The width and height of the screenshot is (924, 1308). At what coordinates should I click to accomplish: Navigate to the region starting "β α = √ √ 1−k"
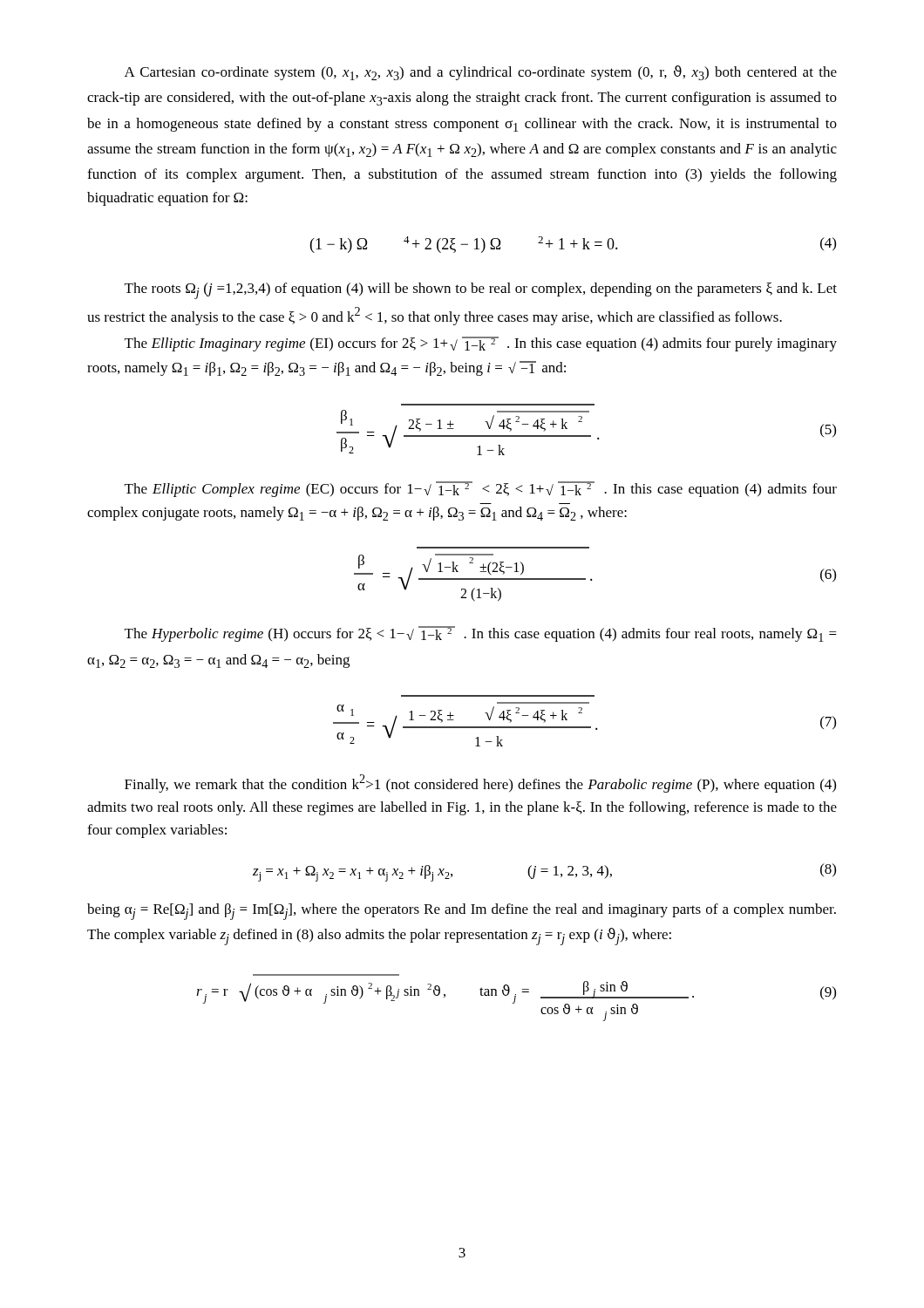(x=462, y=575)
